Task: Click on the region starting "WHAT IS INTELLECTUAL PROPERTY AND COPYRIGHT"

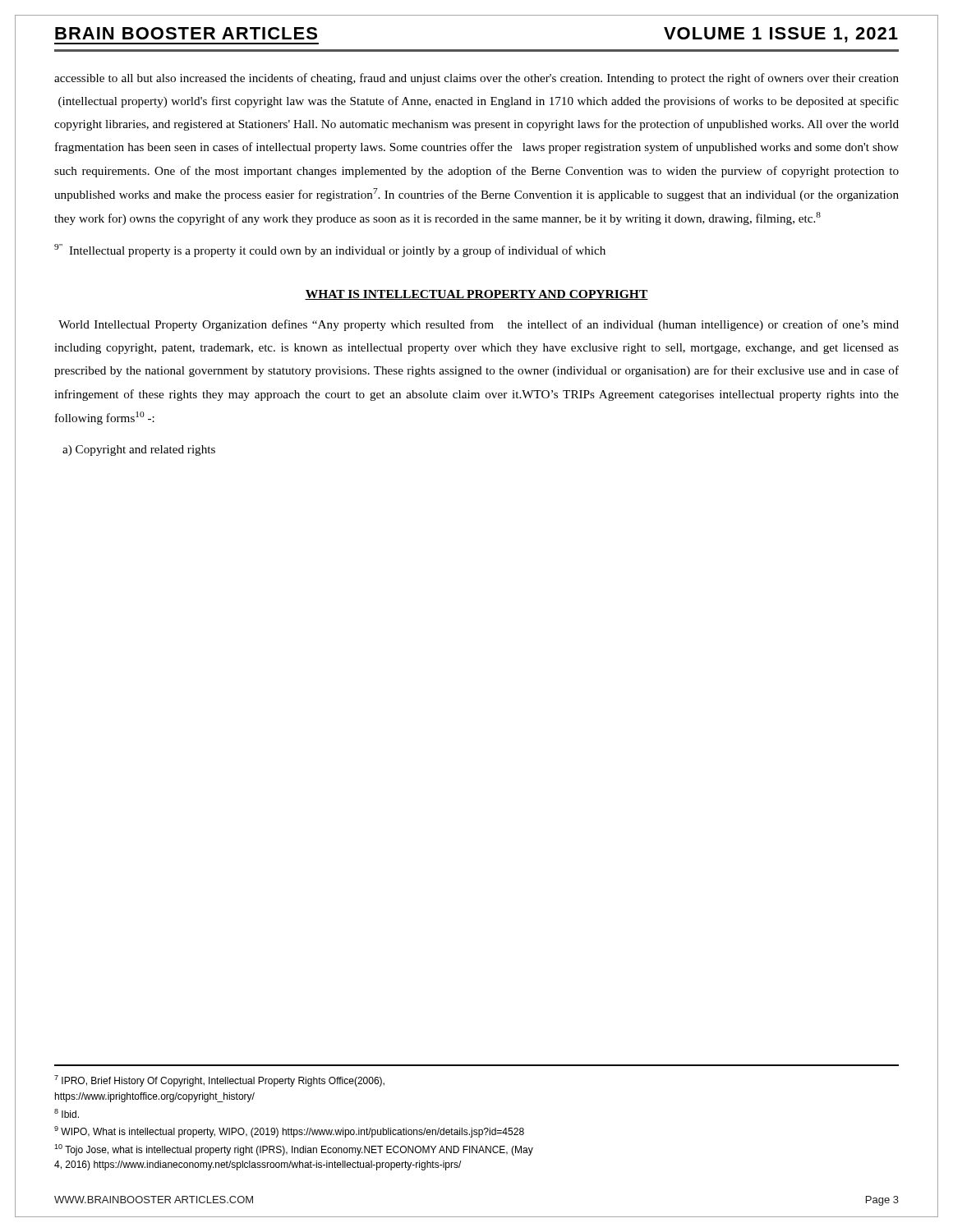Action: click(x=476, y=294)
